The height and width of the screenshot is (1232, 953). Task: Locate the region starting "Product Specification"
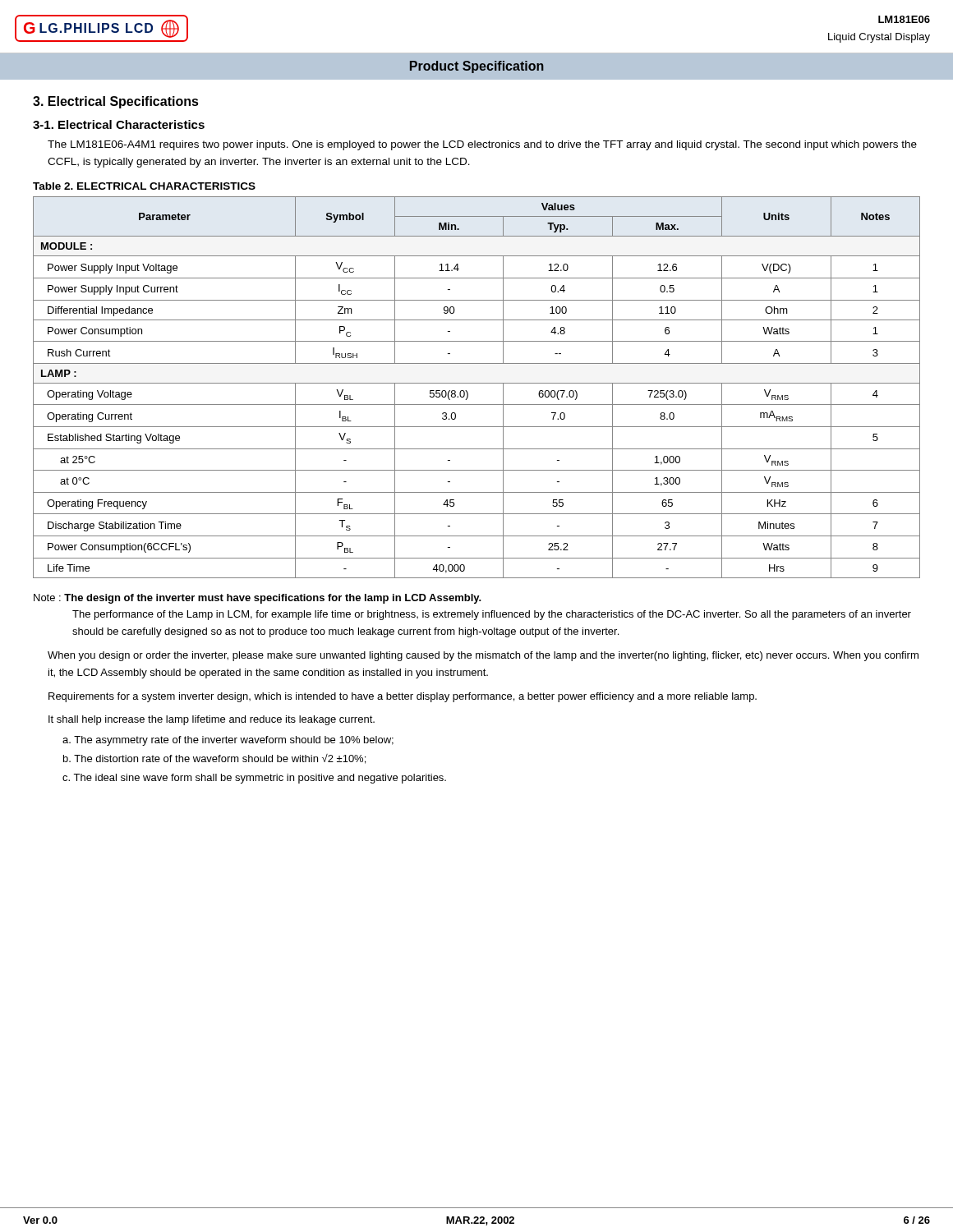476,66
